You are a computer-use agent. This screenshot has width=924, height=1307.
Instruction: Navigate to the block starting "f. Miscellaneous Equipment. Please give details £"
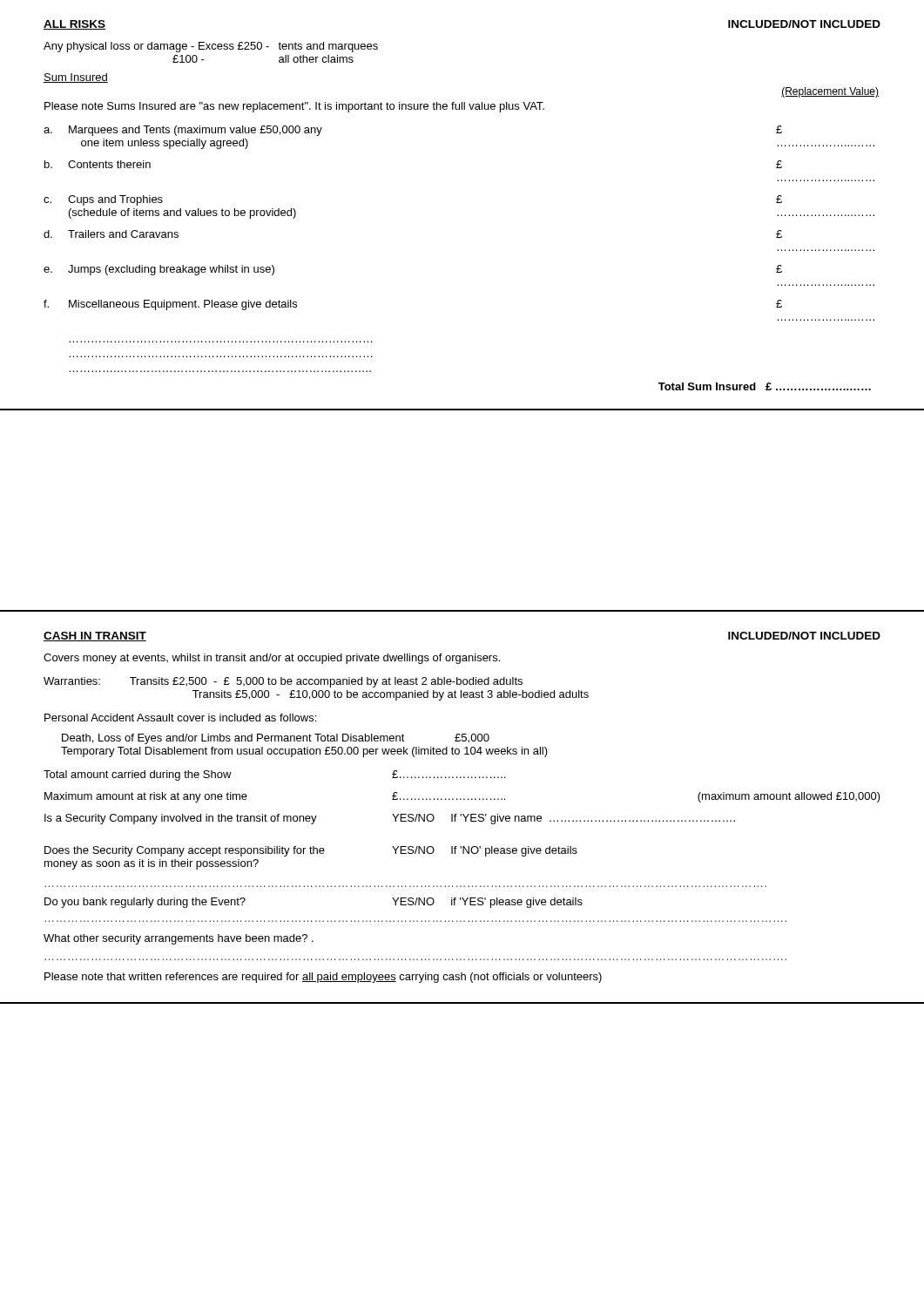coord(180,305)
